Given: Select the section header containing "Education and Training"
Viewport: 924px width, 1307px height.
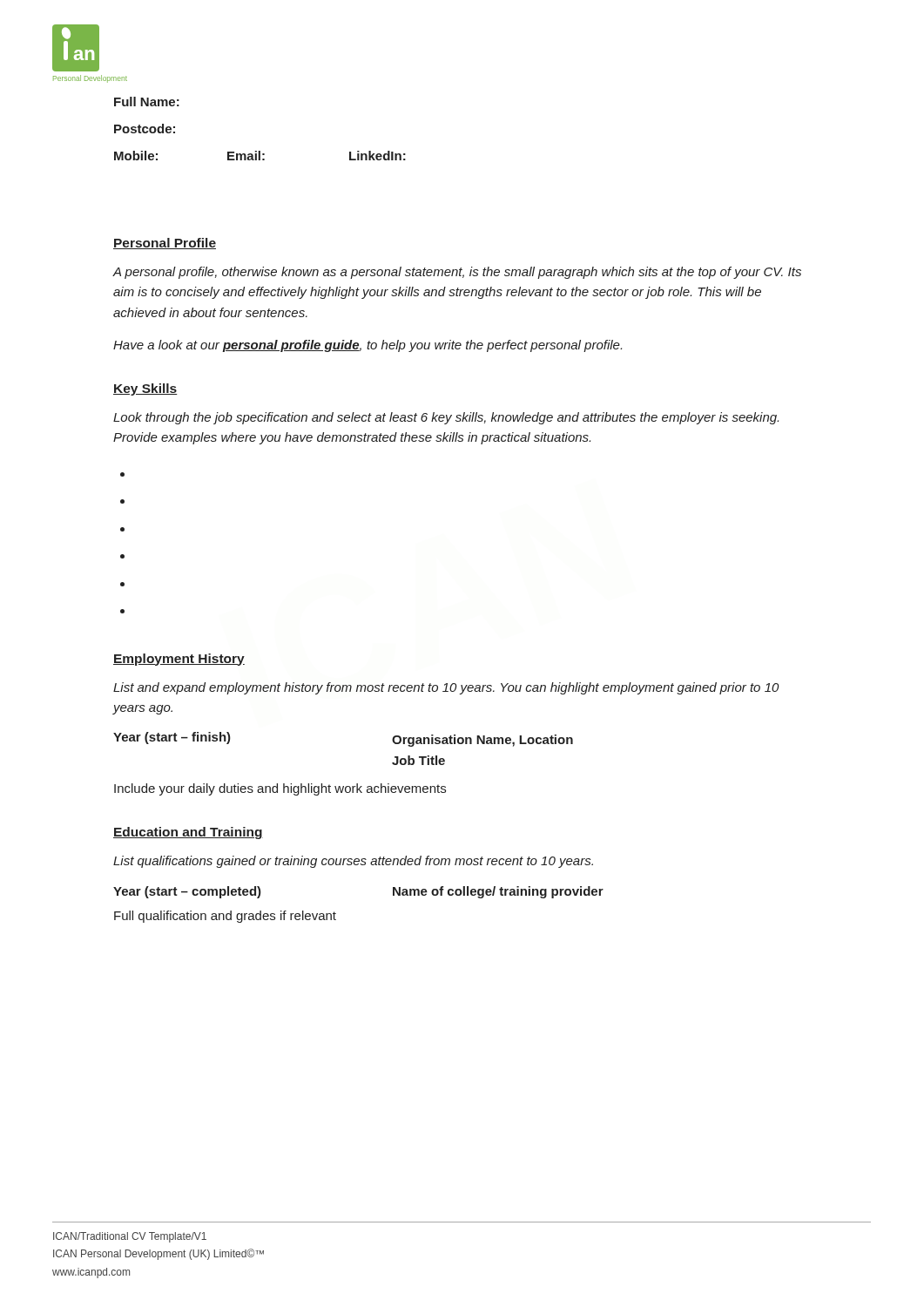Looking at the screenshot, I should pyautogui.click(x=188, y=832).
